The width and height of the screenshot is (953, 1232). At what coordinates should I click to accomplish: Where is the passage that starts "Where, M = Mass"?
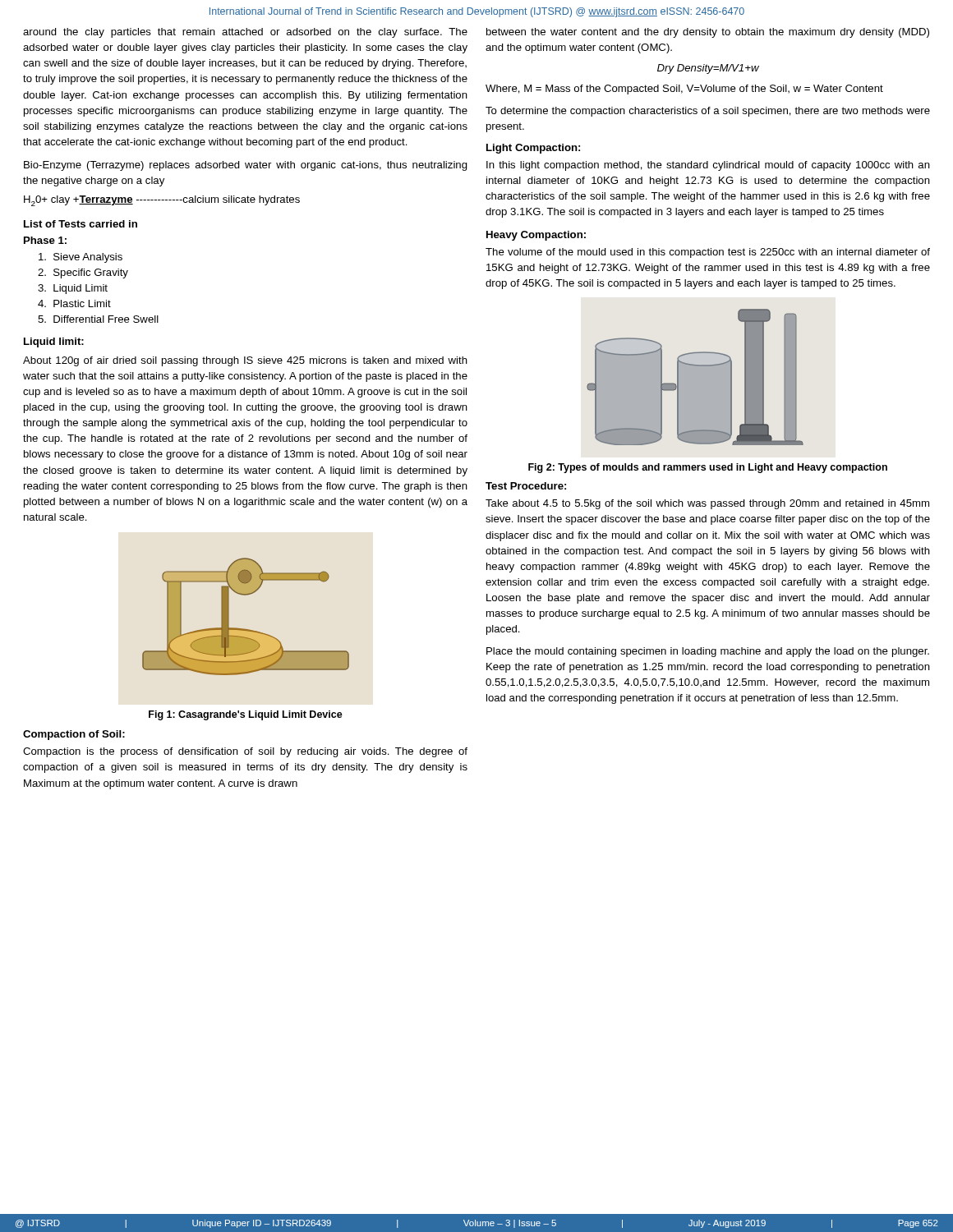(684, 89)
